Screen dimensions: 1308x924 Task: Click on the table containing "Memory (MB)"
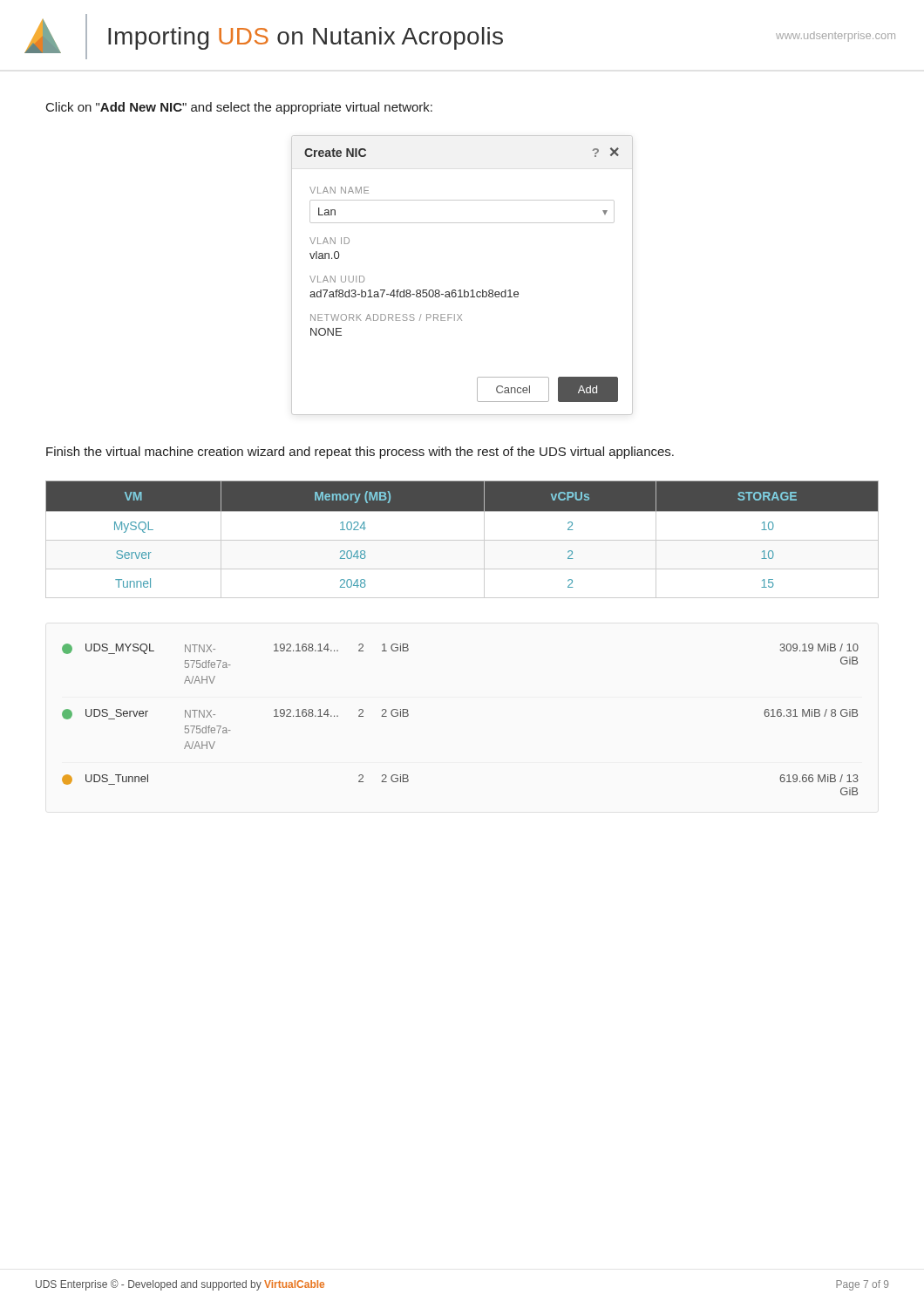462,540
